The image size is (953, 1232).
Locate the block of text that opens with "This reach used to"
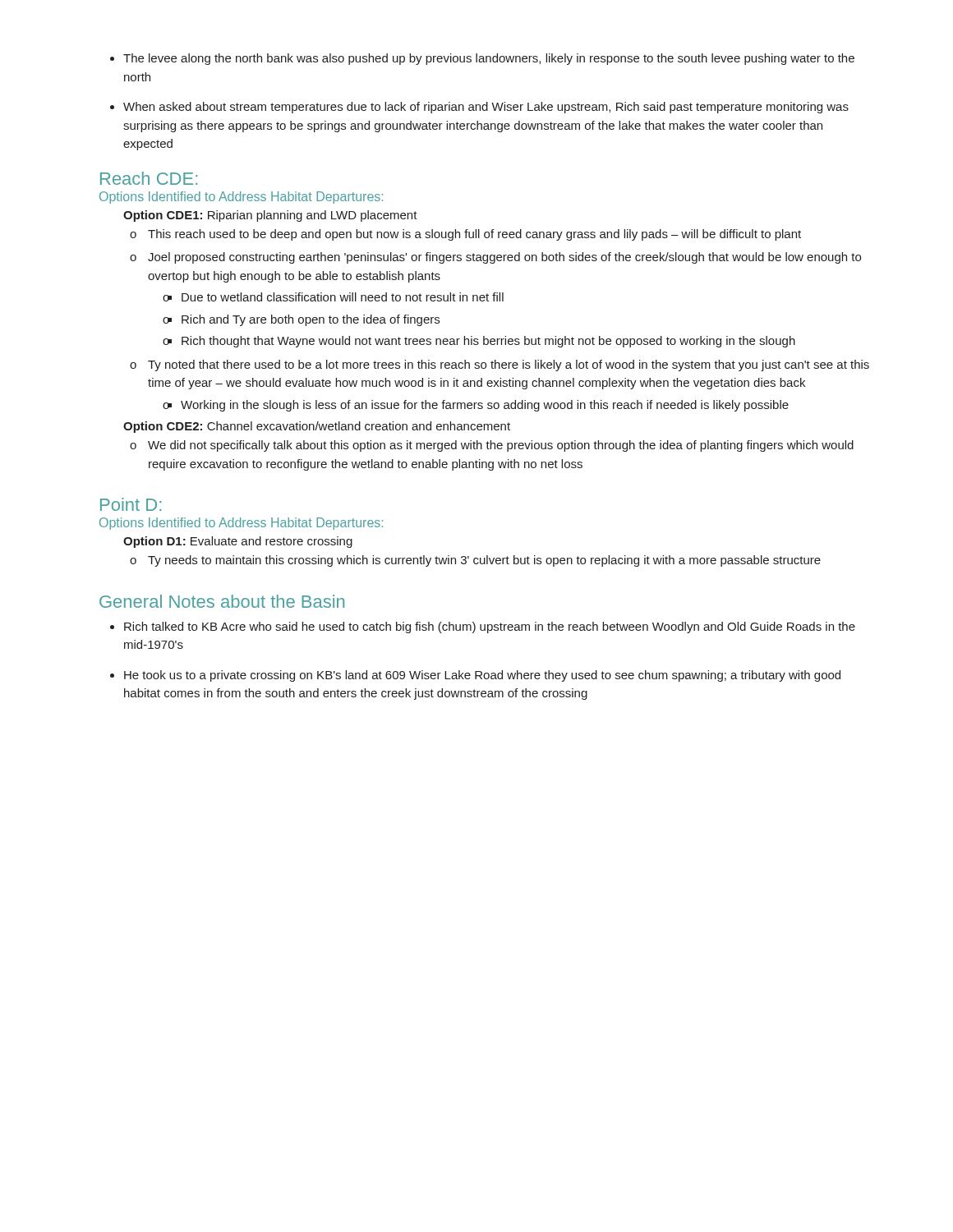click(485, 234)
